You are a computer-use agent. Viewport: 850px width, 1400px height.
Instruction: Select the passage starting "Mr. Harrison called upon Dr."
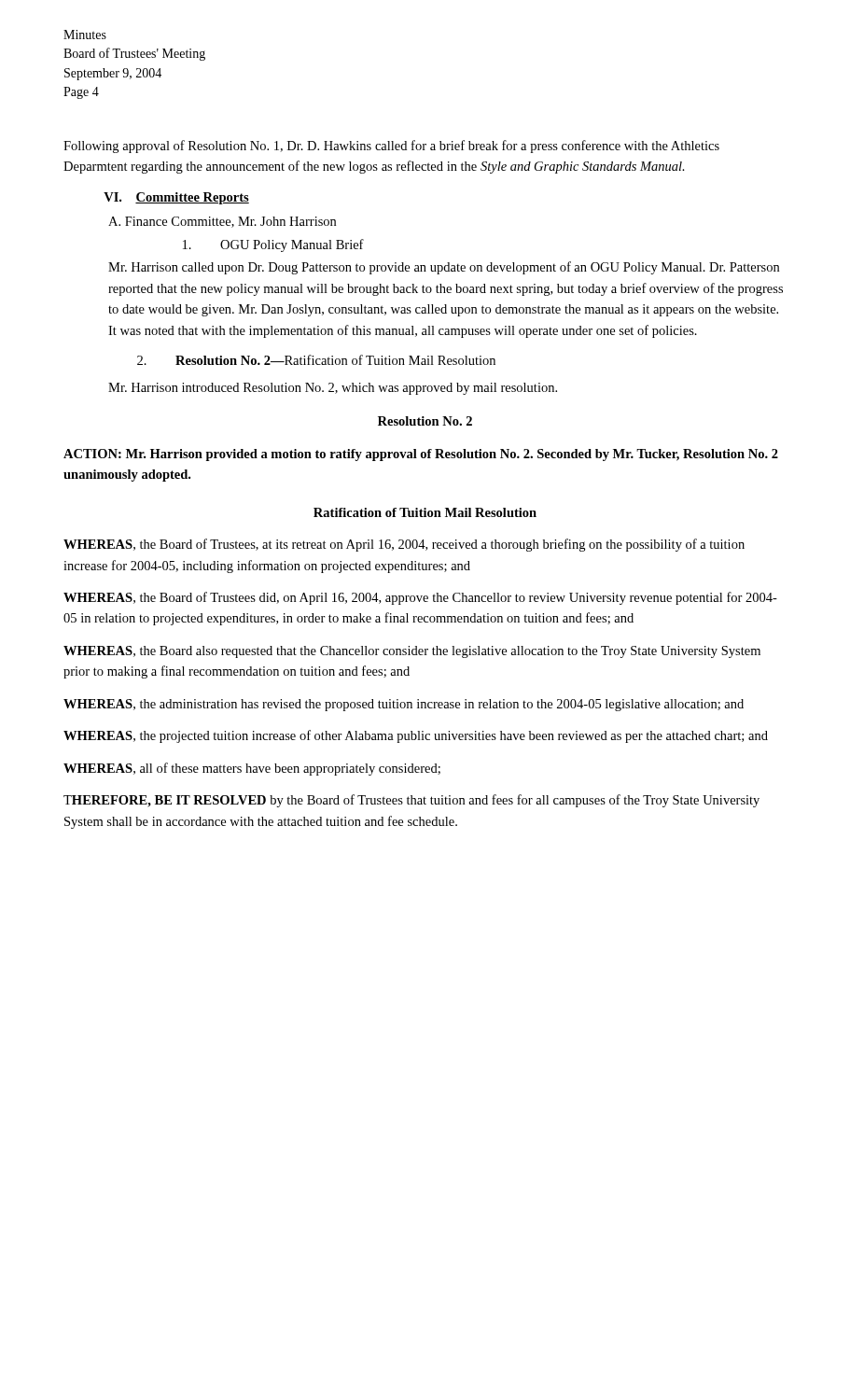point(447,299)
